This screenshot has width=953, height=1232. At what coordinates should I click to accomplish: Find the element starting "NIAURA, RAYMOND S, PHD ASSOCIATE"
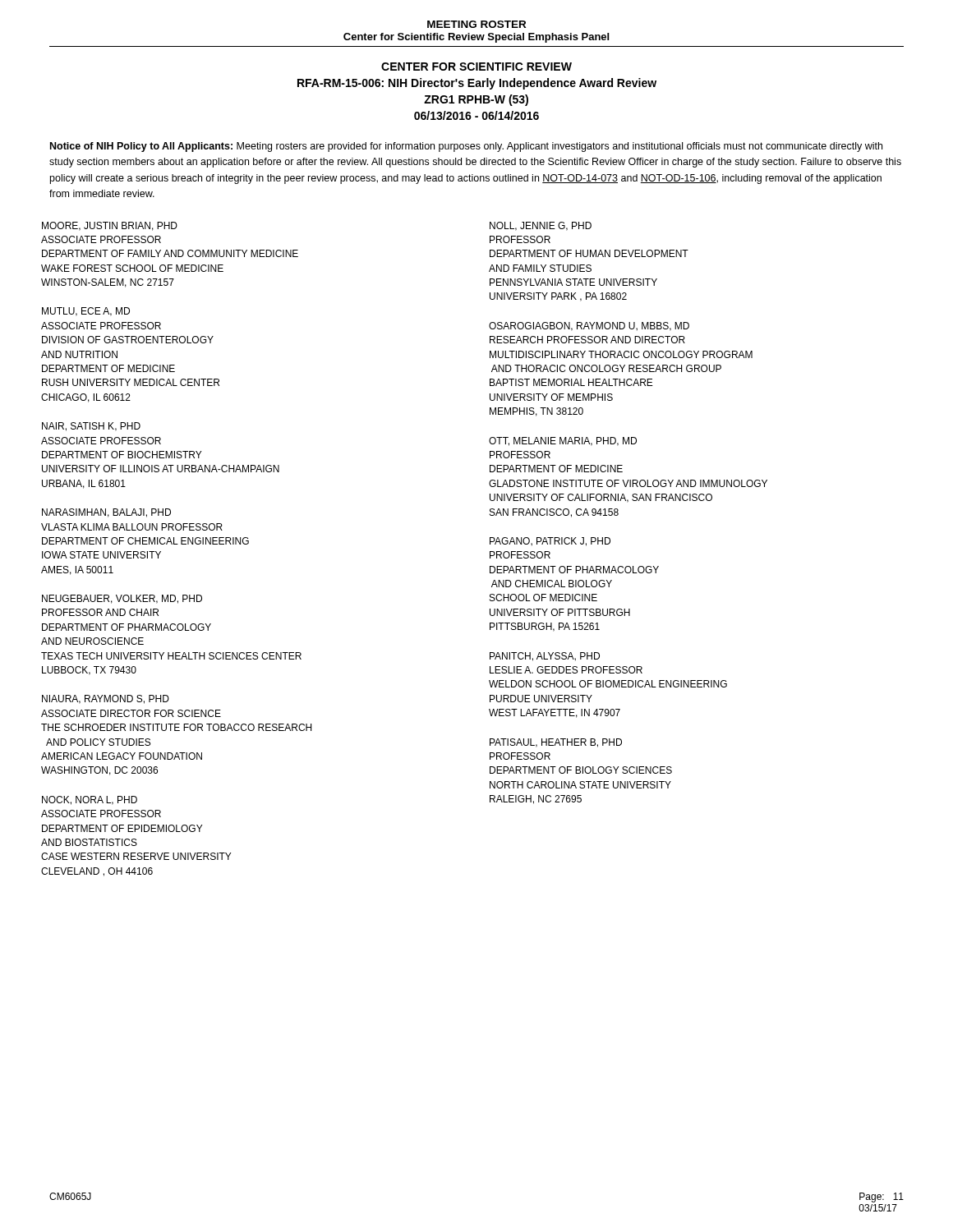(x=177, y=735)
